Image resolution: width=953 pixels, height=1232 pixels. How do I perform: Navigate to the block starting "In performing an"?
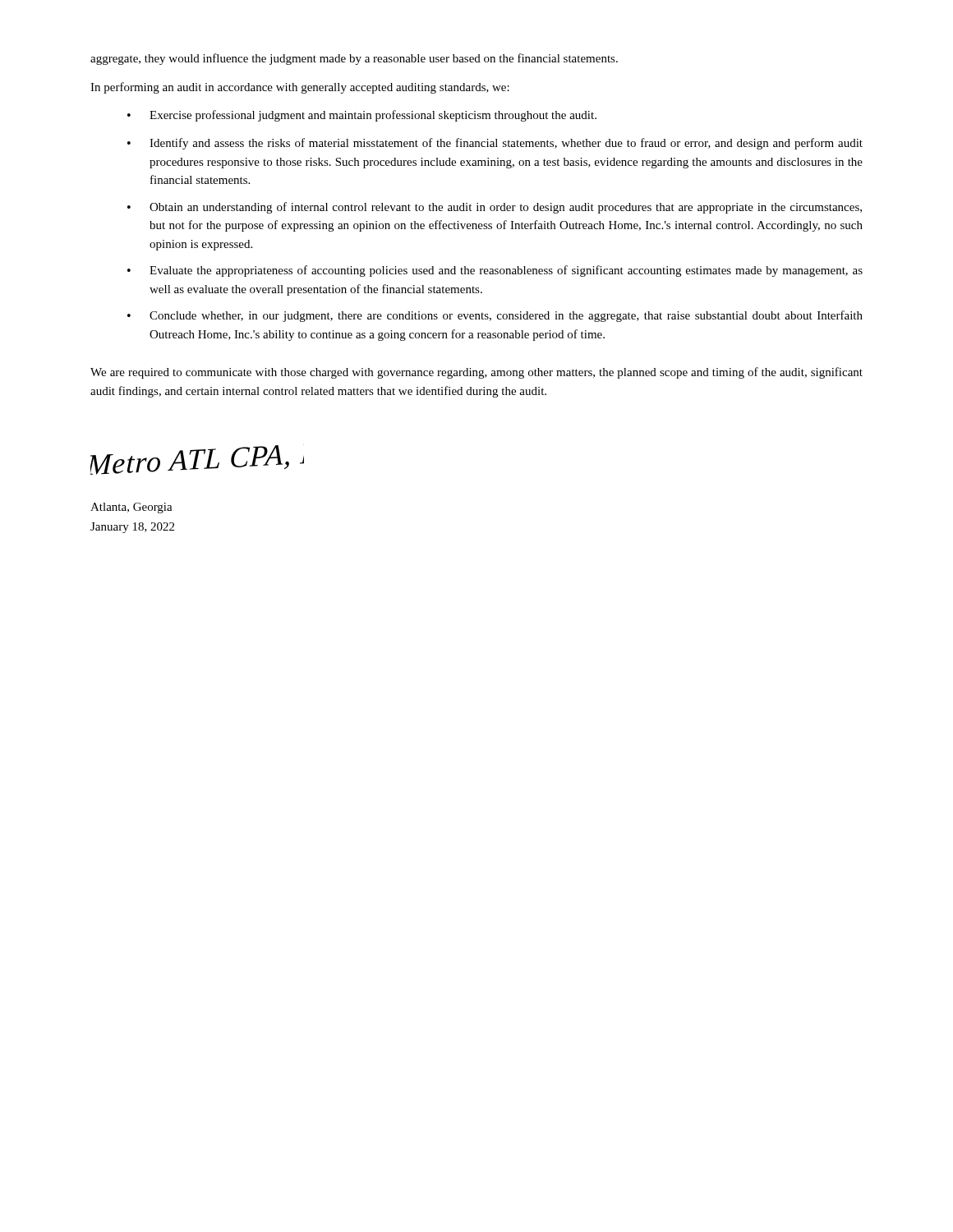pos(300,87)
